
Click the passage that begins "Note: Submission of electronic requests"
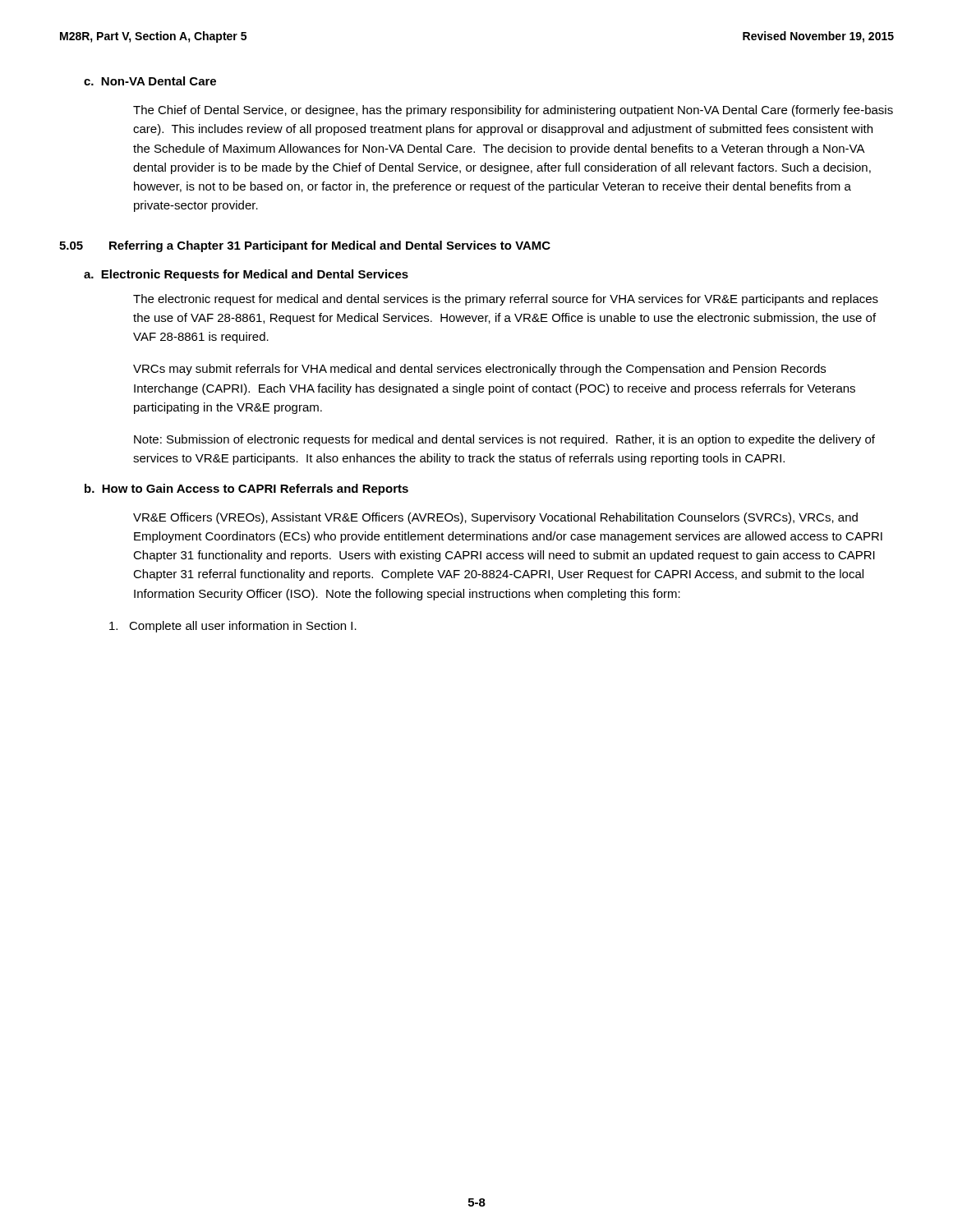pyautogui.click(x=504, y=449)
